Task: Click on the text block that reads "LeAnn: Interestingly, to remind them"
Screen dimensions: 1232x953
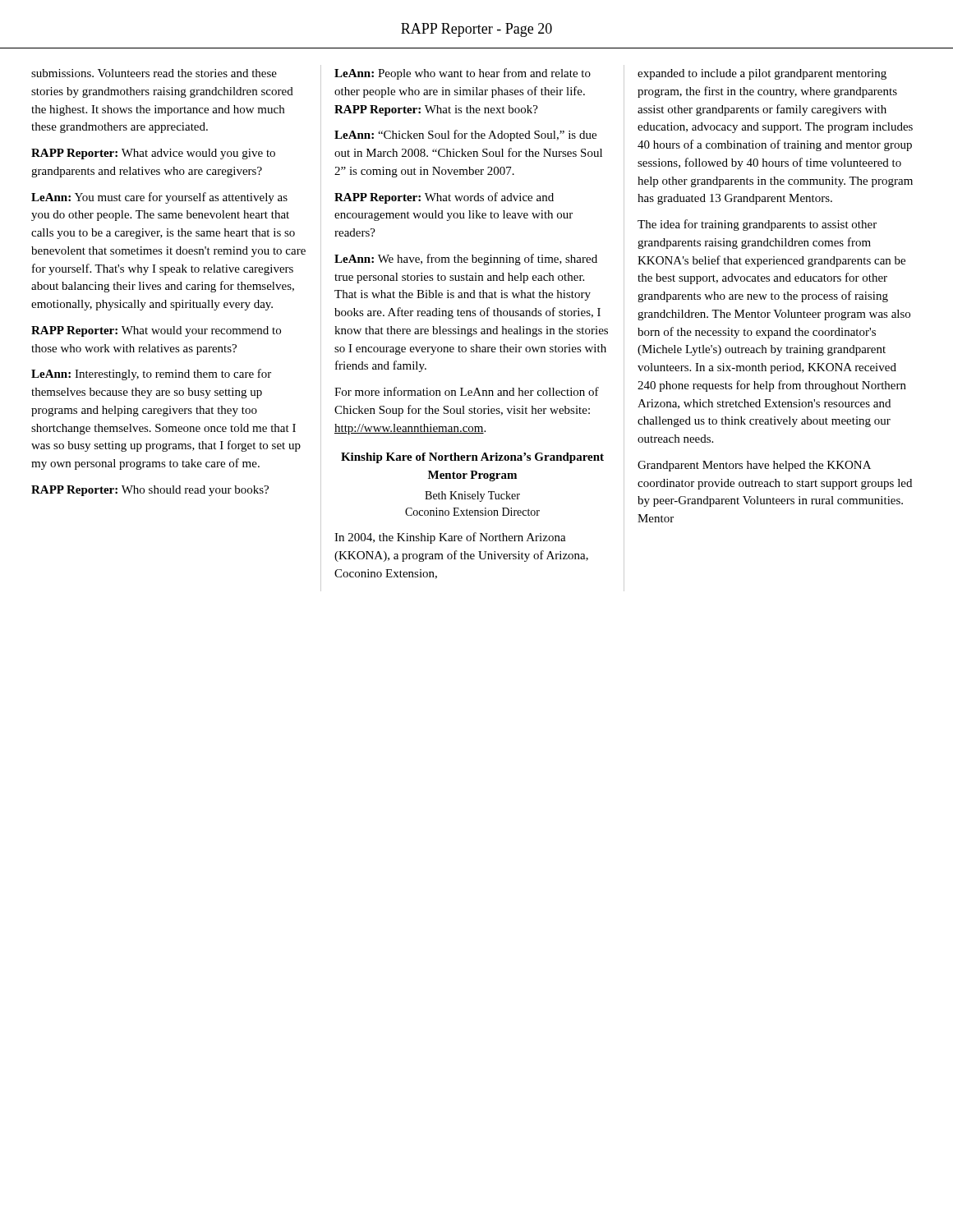Action: tap(166, 419)
